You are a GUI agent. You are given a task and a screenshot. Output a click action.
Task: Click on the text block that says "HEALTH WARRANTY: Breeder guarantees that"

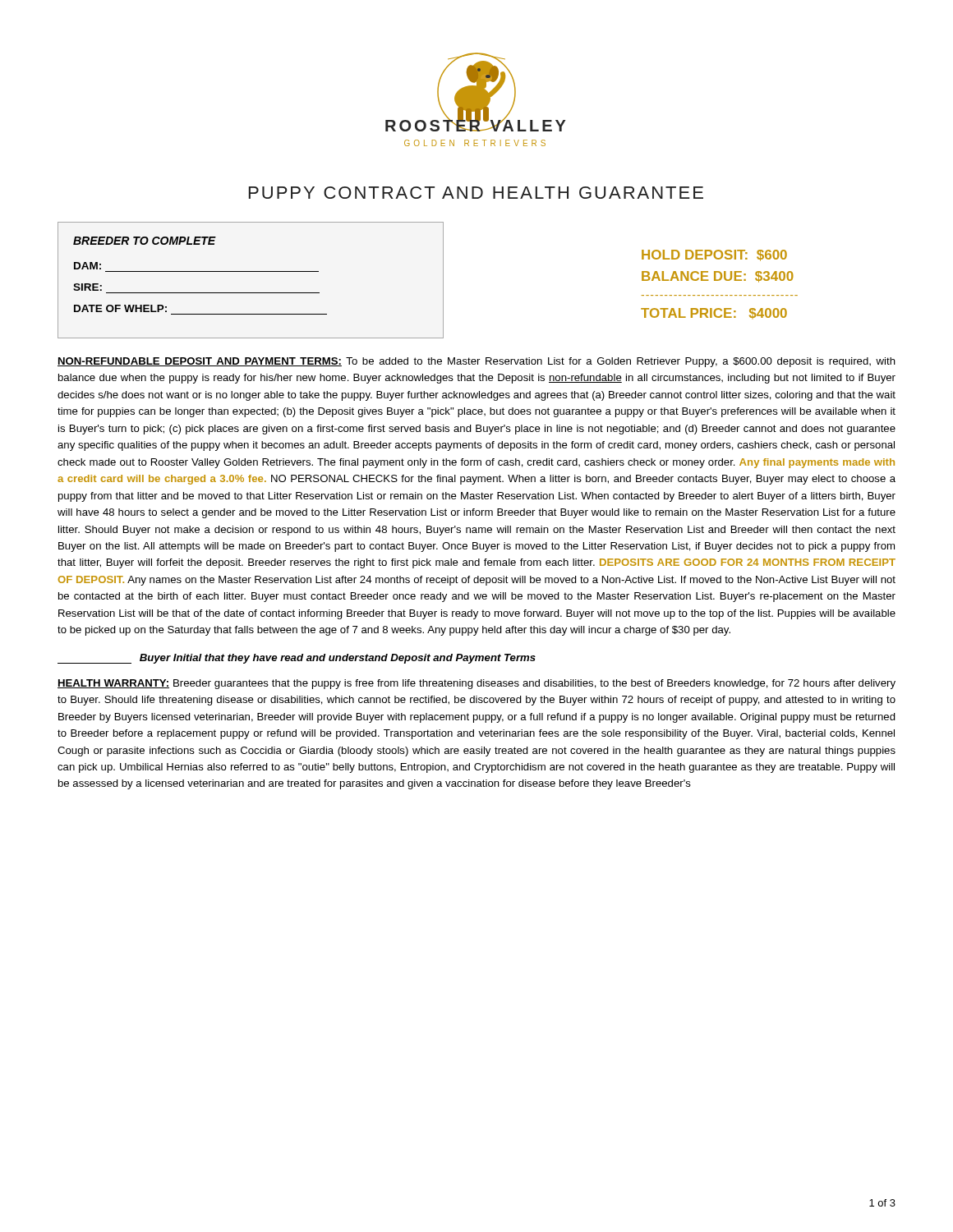tap(476, 733)
